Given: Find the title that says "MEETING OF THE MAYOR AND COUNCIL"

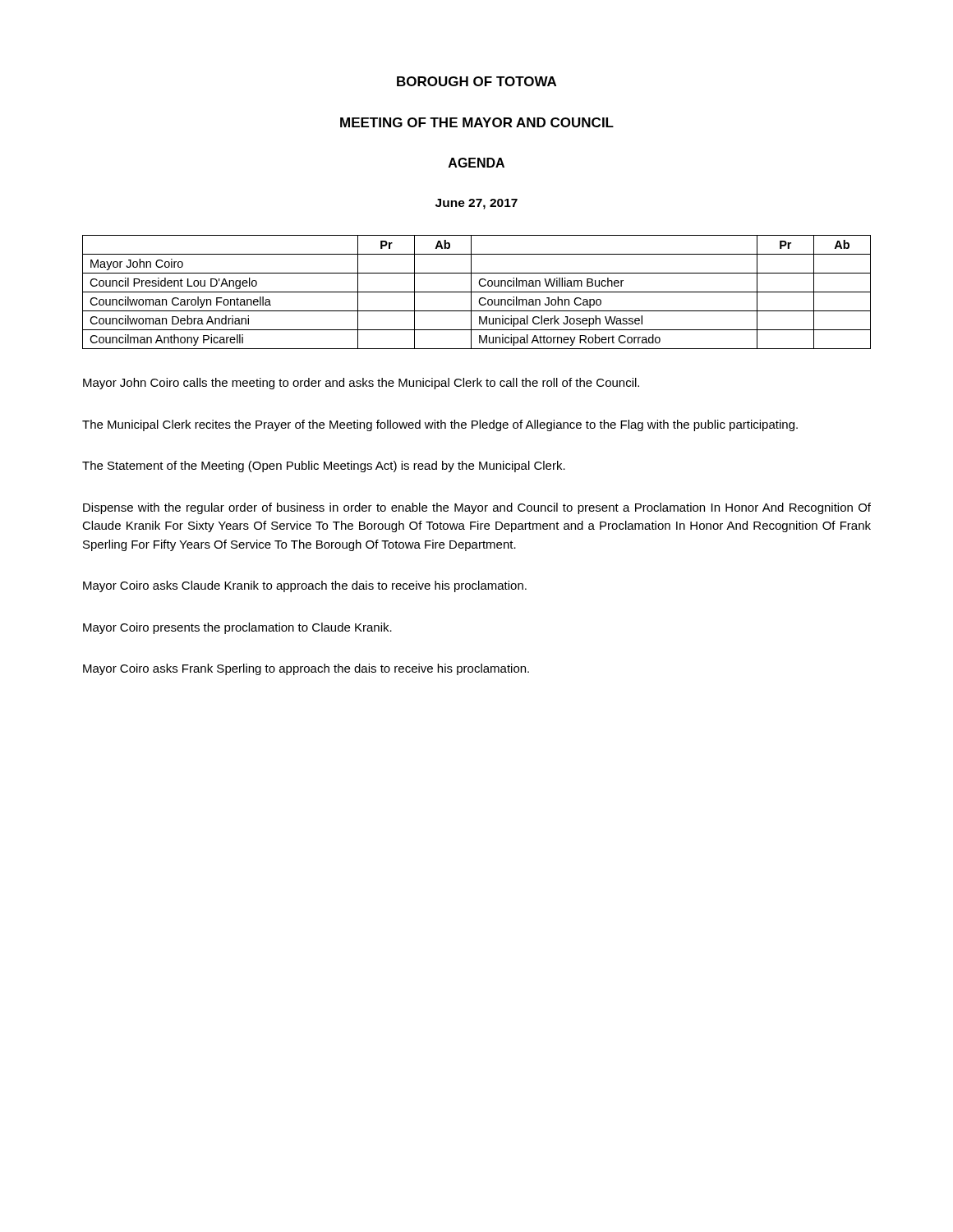Looking at the screenshot, I should pos(476,123).
